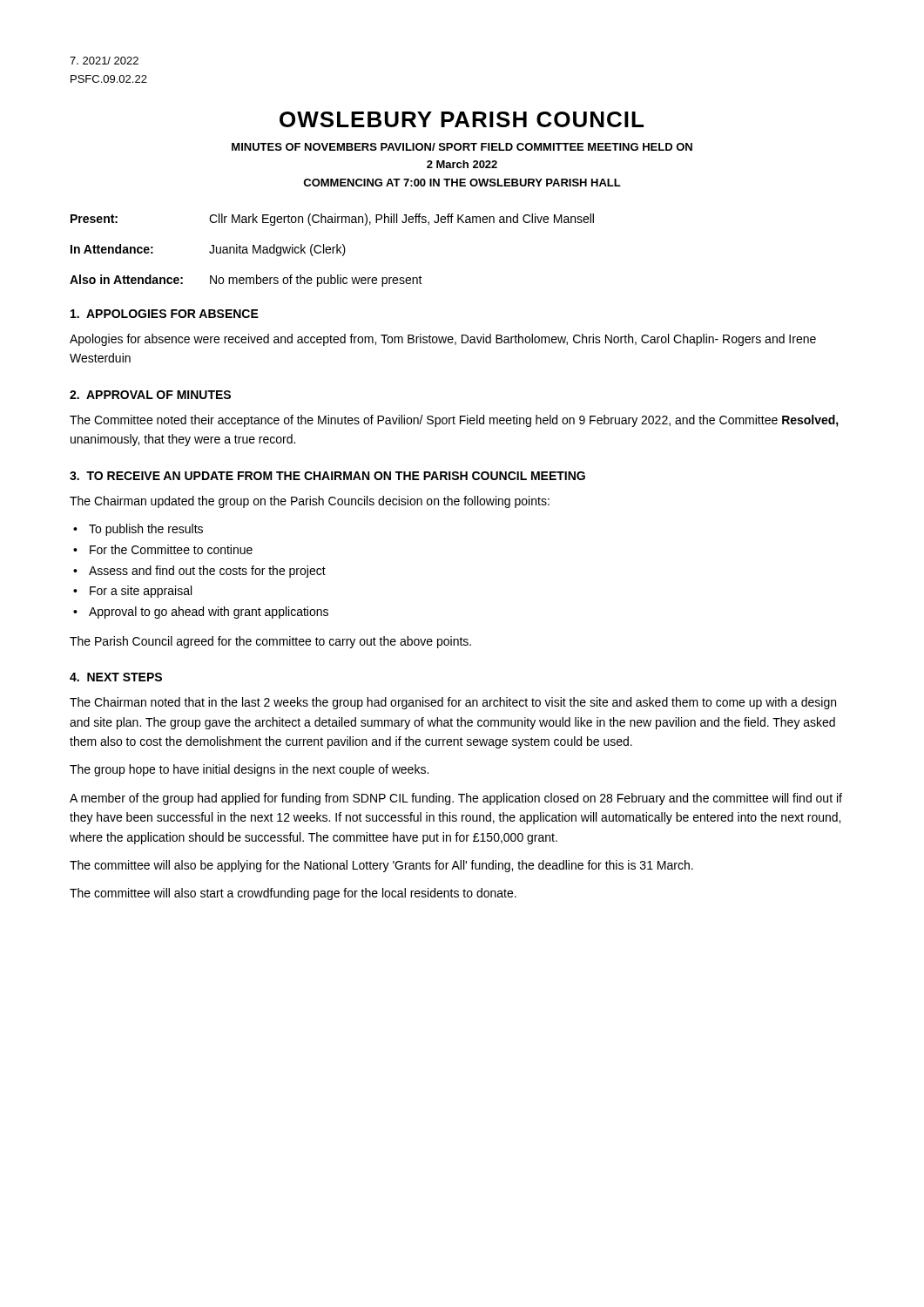Point to the text starting "For a site appraisal"
This screenshot has width=924, height=1307.
[x=141, y=591]
